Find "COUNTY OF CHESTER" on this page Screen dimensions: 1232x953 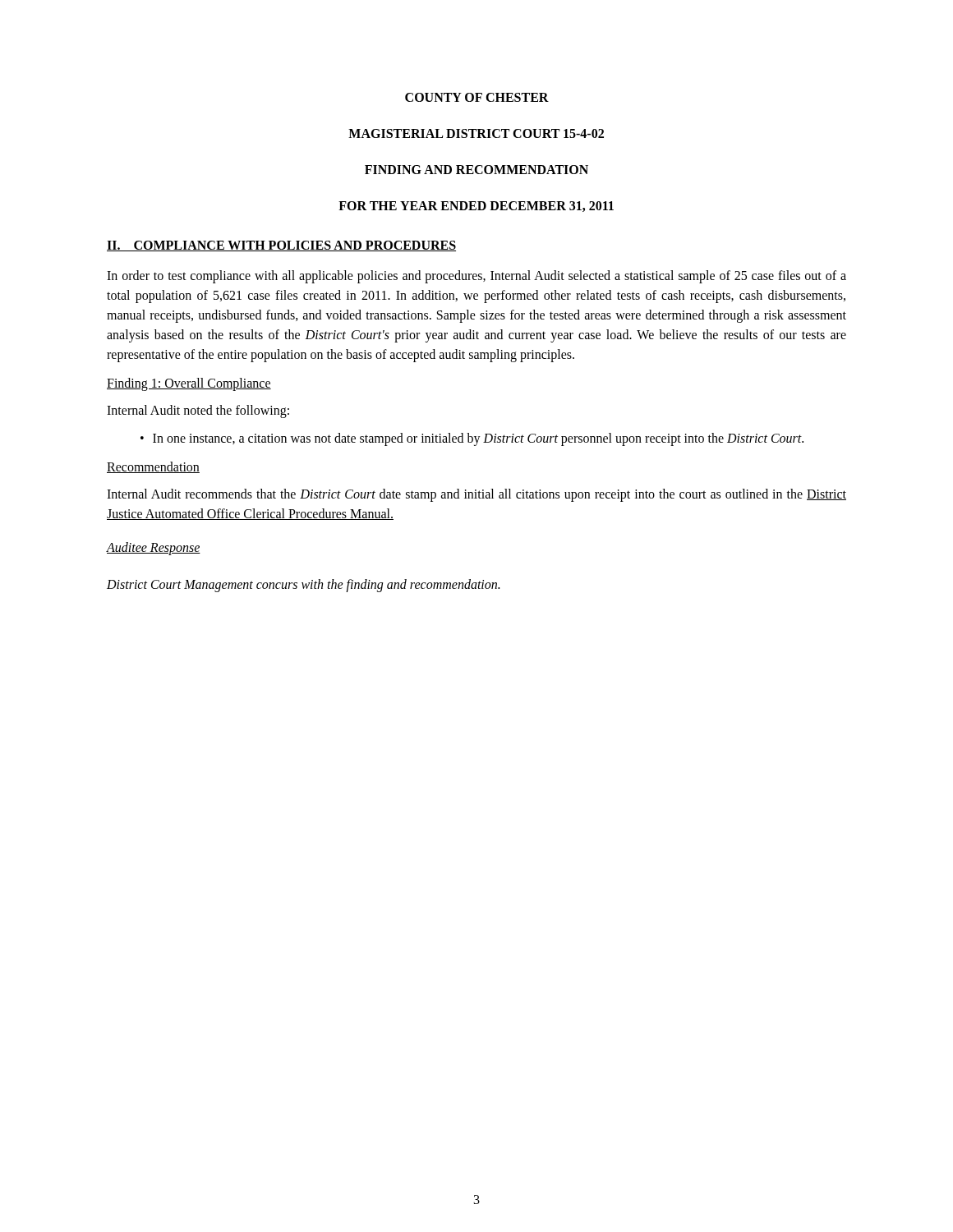(476, 98)
